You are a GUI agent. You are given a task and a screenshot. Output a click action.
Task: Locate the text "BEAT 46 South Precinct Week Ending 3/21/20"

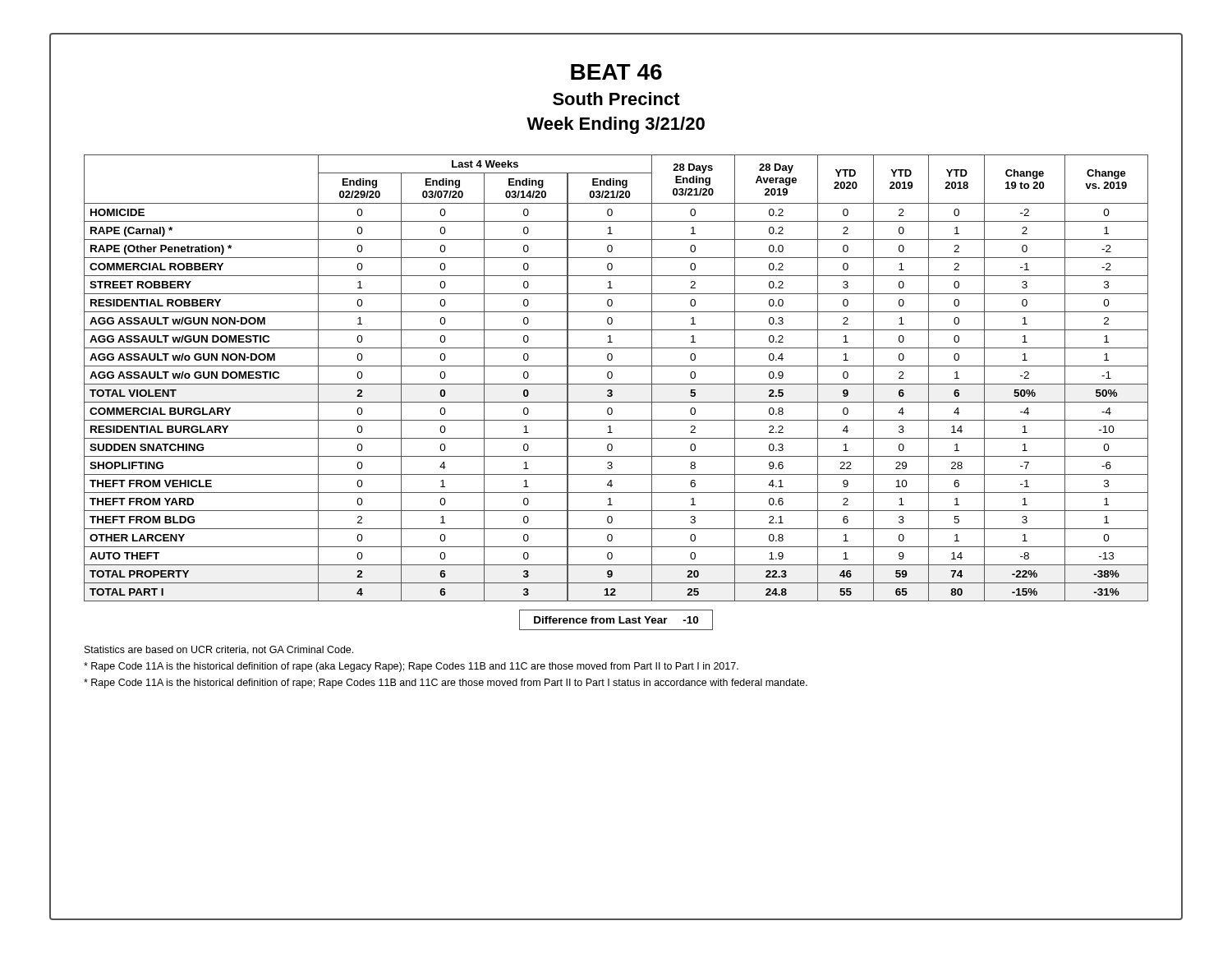pyautogui.click(x=616, y=97)
